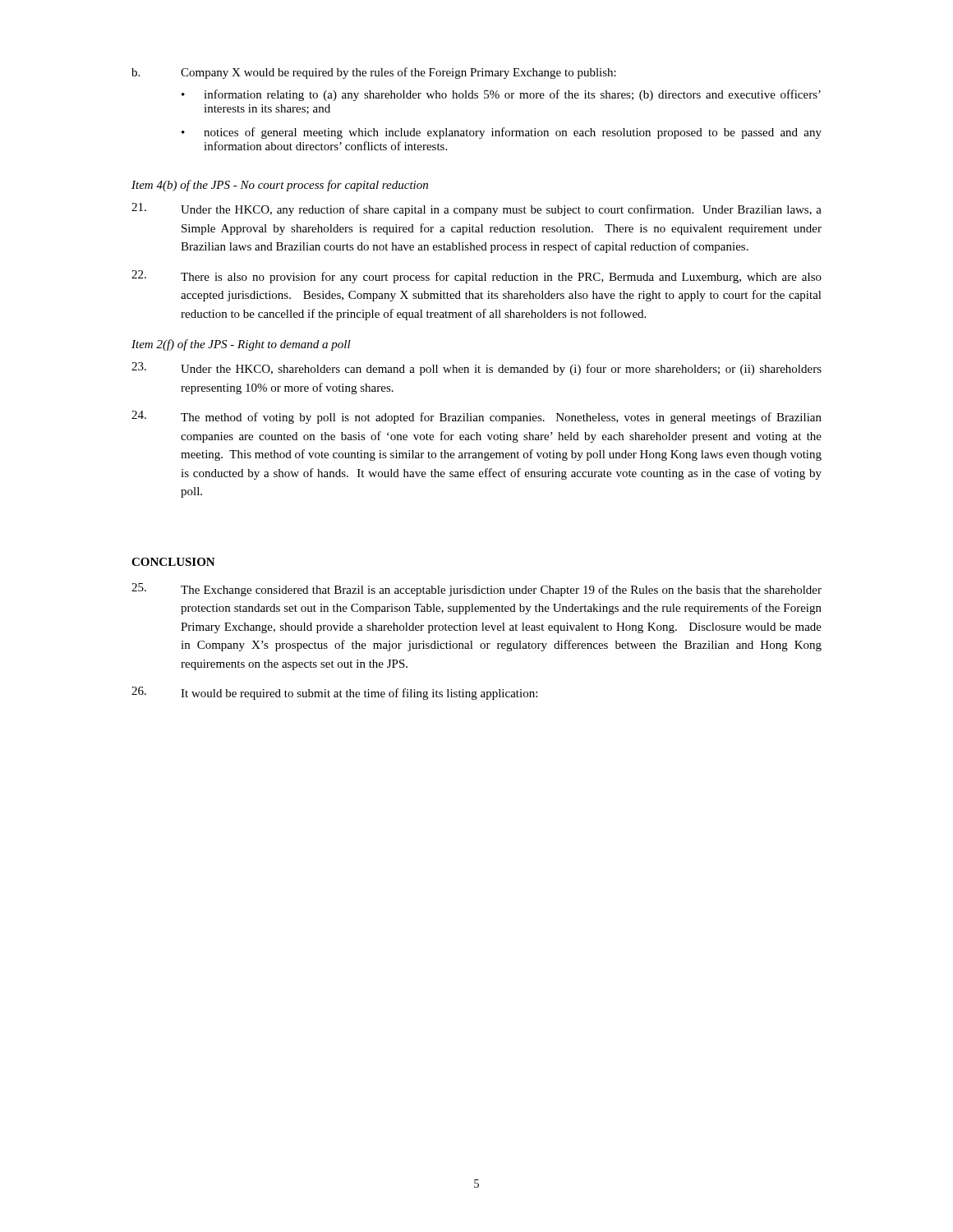Find the block starting "22. There is also"
This screenshot has height=1232, width=953.
click(x=476, y=295)
